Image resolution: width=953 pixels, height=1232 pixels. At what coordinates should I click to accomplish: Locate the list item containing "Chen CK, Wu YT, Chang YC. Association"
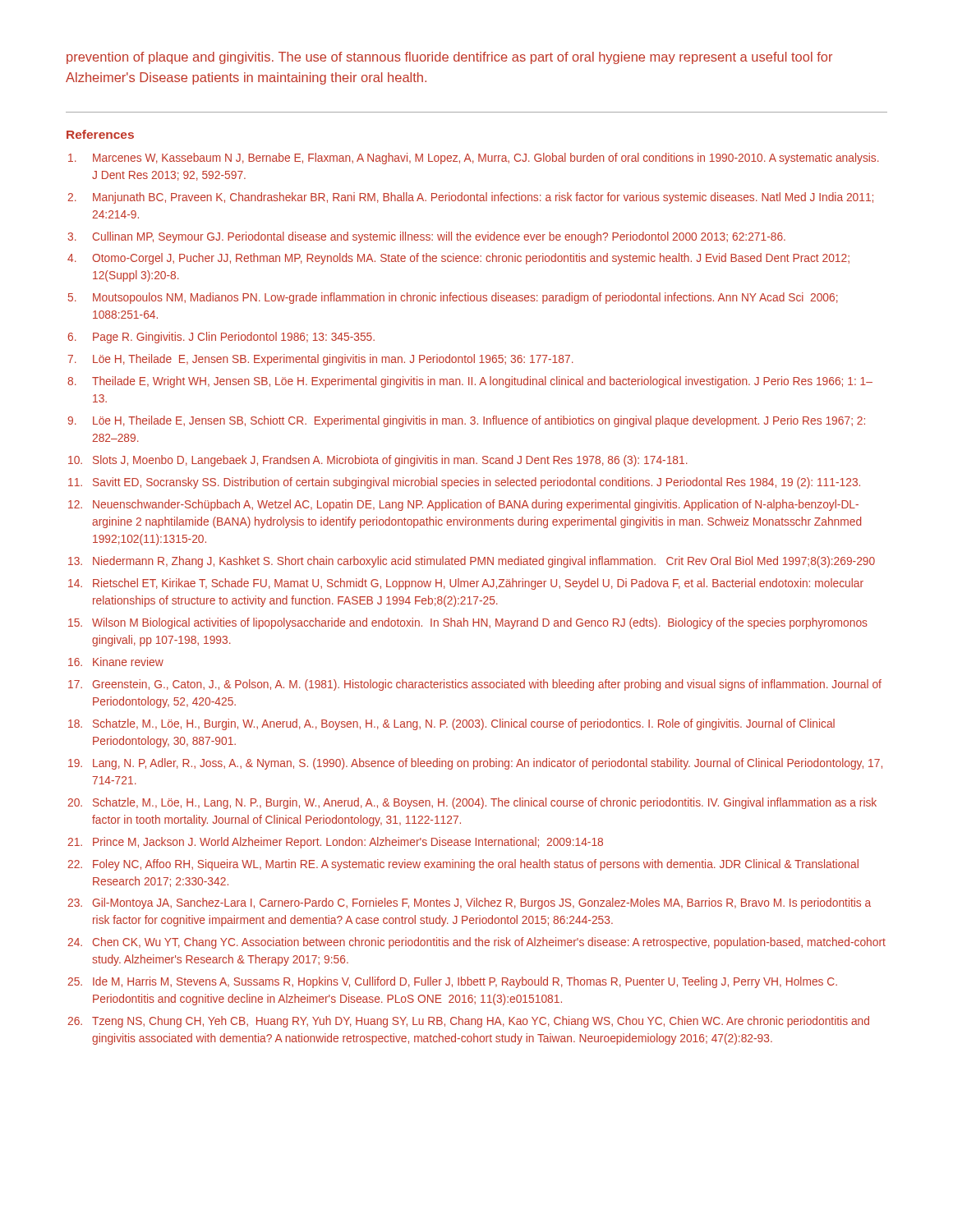[489, 951]
